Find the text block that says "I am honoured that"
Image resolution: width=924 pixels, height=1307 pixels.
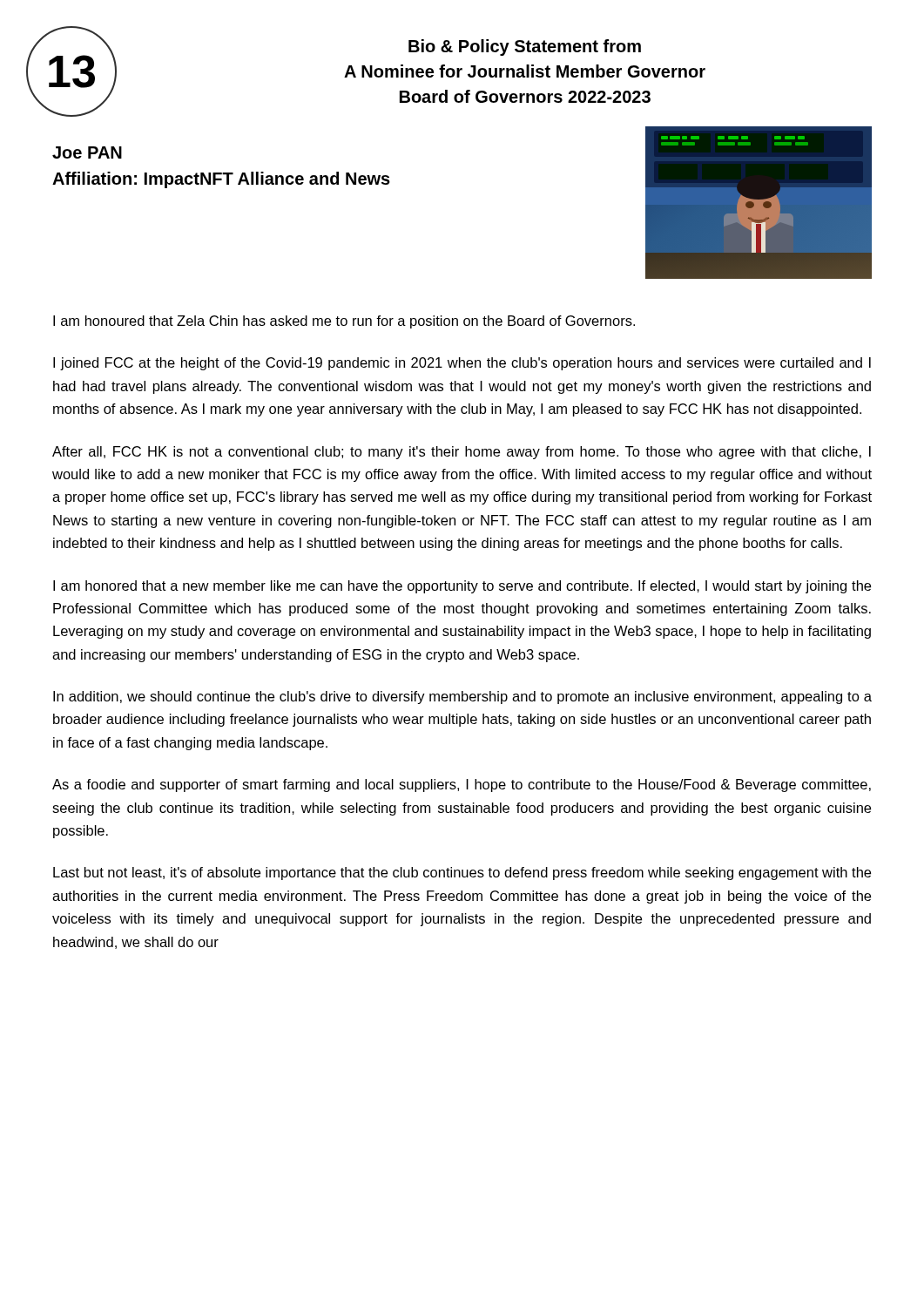[344, 321]
